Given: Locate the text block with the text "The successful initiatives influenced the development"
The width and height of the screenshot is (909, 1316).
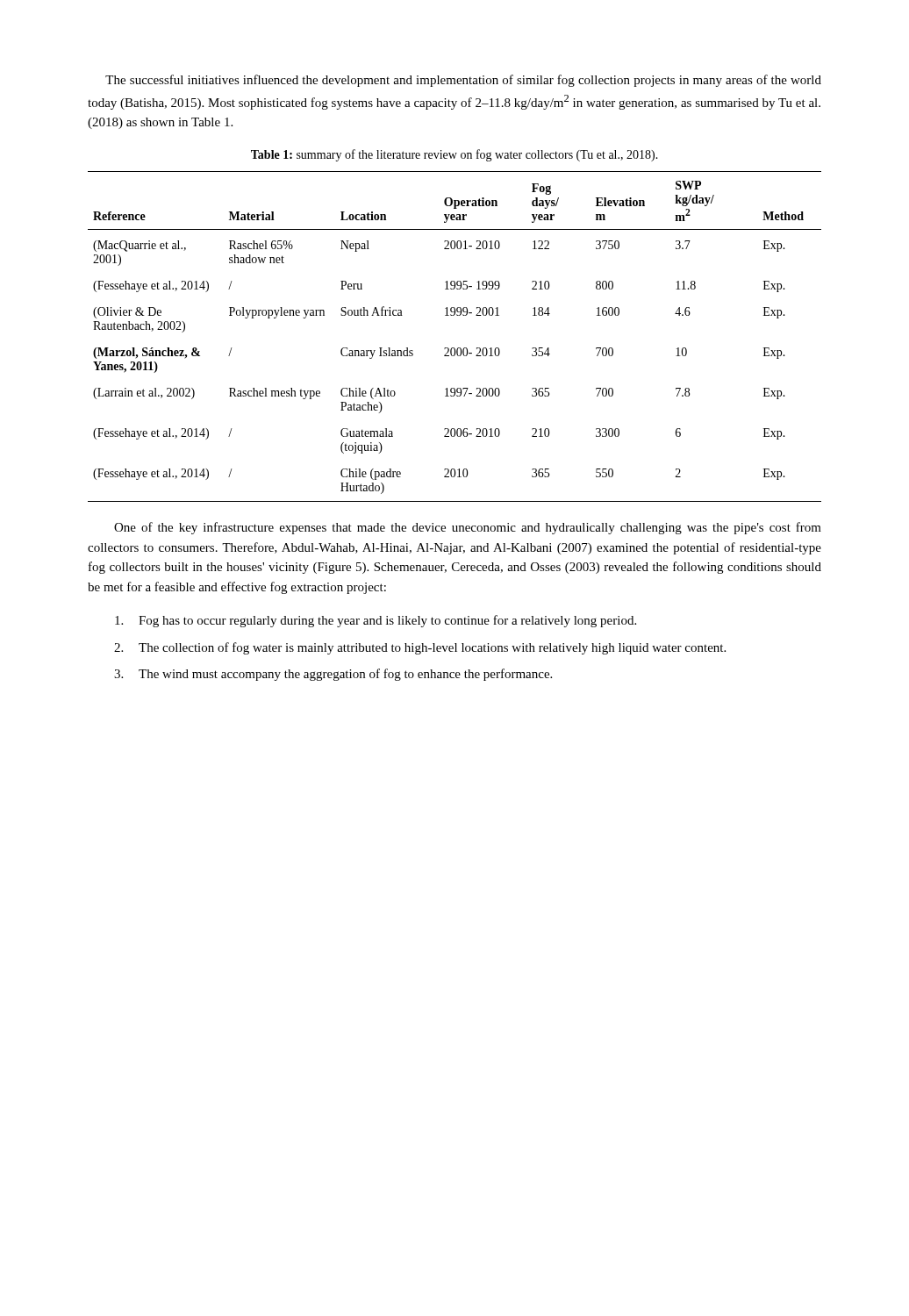Looking at the screenshot, I should click(454, 101).
